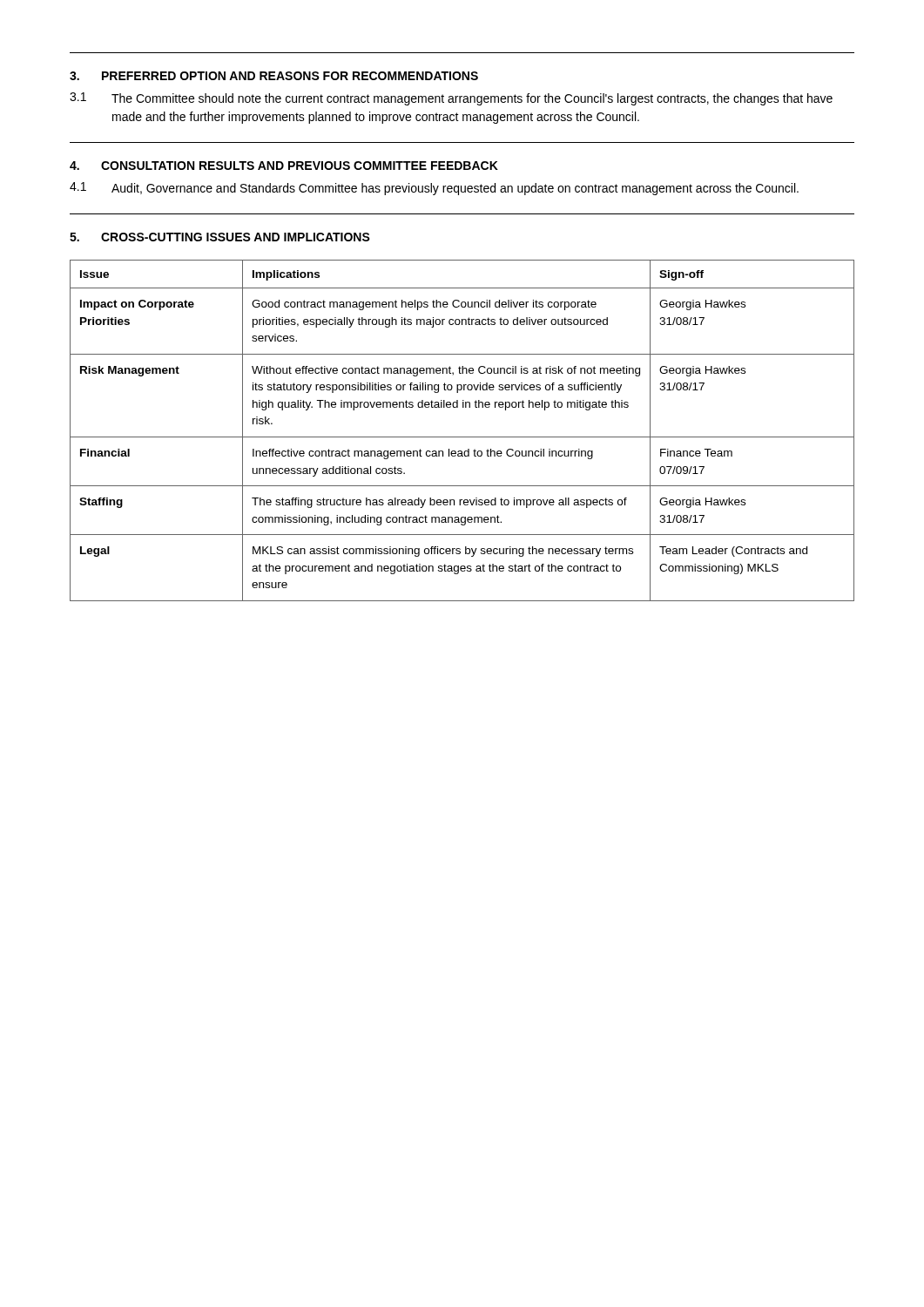Navigate to the element starting "3. PREFERRED OPTION AND REASONS FOR RECOMMENDATIONS"
The width and height of the screenshot is (924, 1307).
coord(274,76)
